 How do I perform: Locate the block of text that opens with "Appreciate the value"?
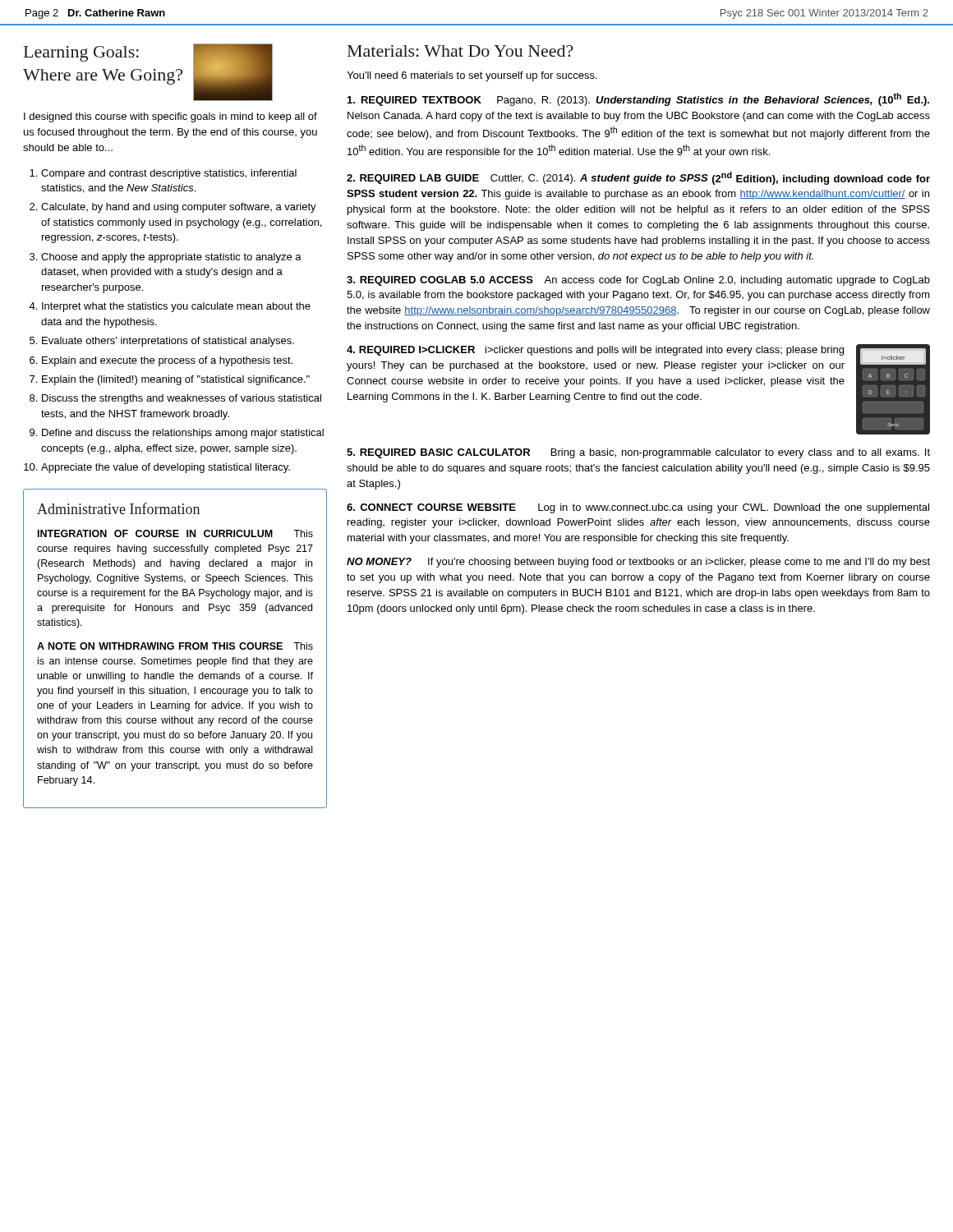click(166, 467)
